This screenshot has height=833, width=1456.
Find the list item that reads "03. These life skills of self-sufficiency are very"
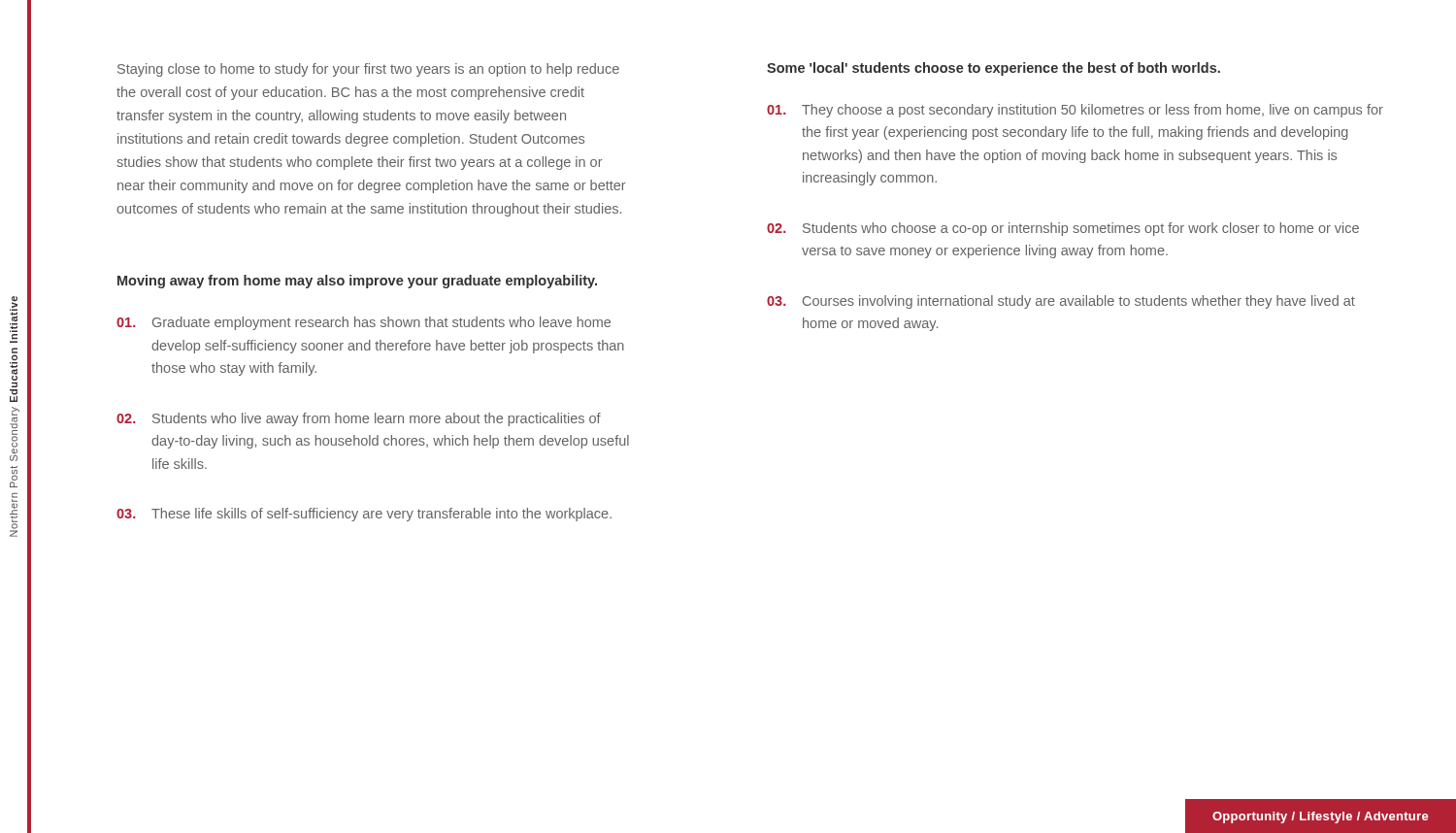[374, 514]
